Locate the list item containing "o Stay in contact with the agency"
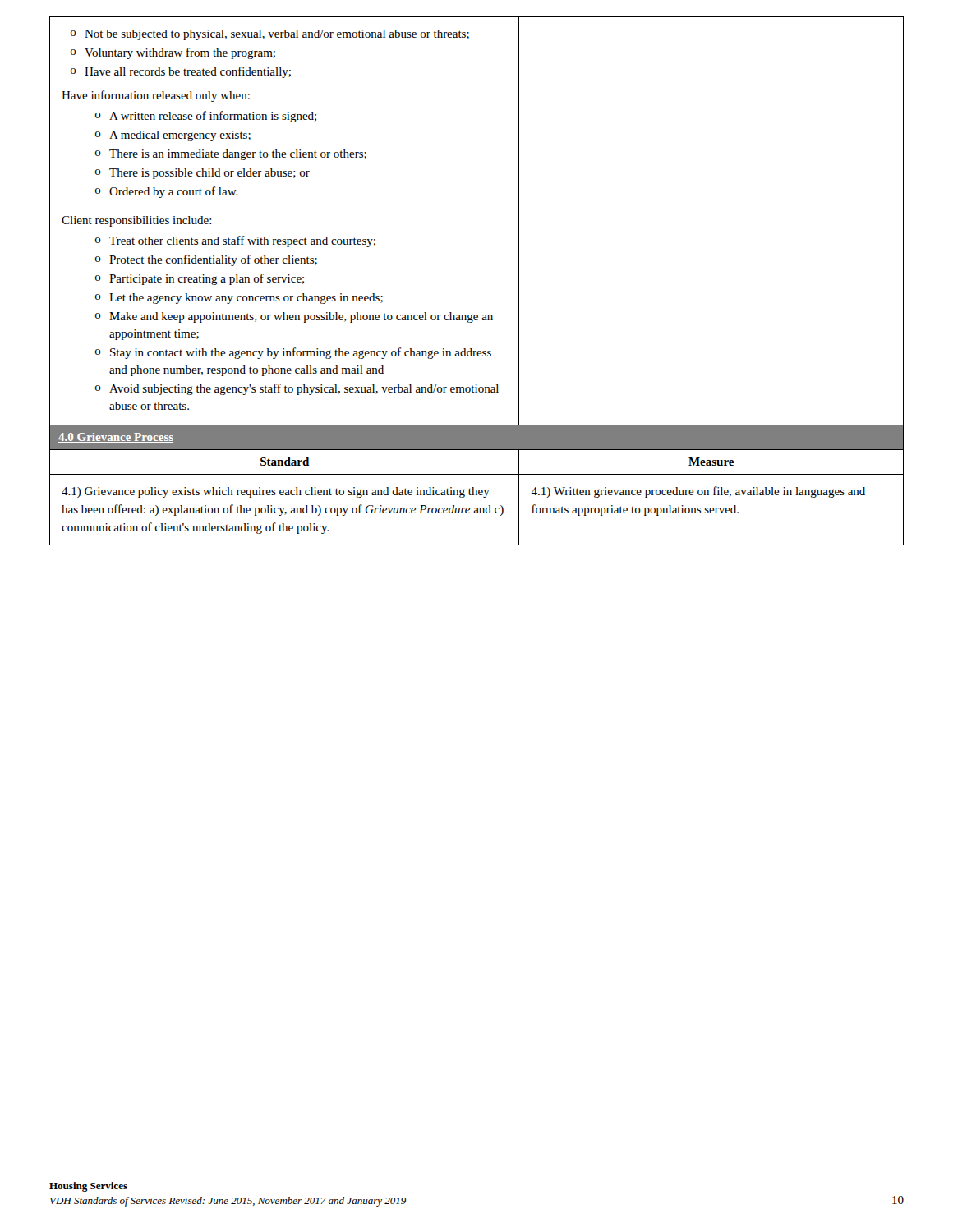 tap(297, 361)
